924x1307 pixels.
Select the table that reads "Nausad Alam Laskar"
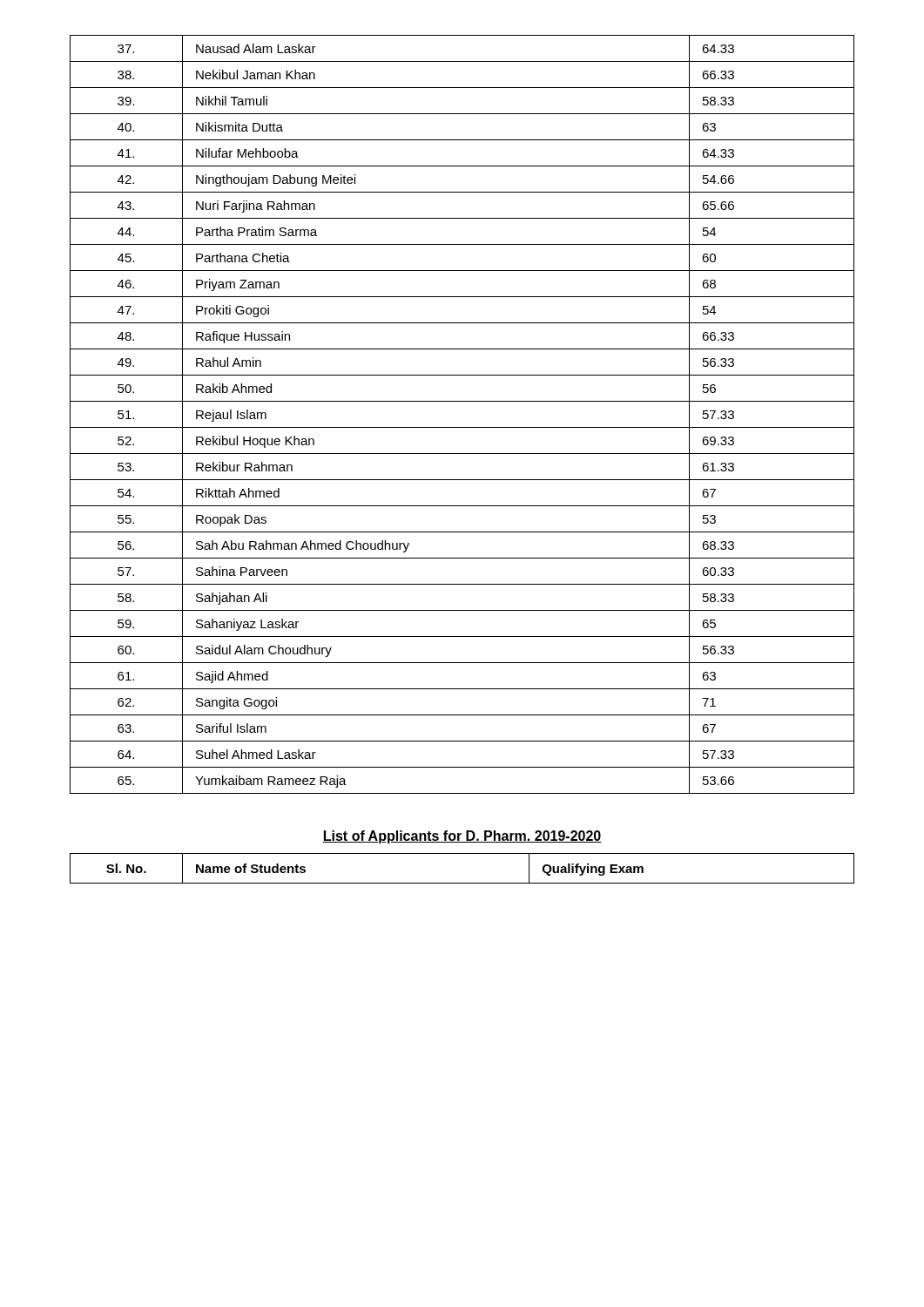tap(462, 414)
